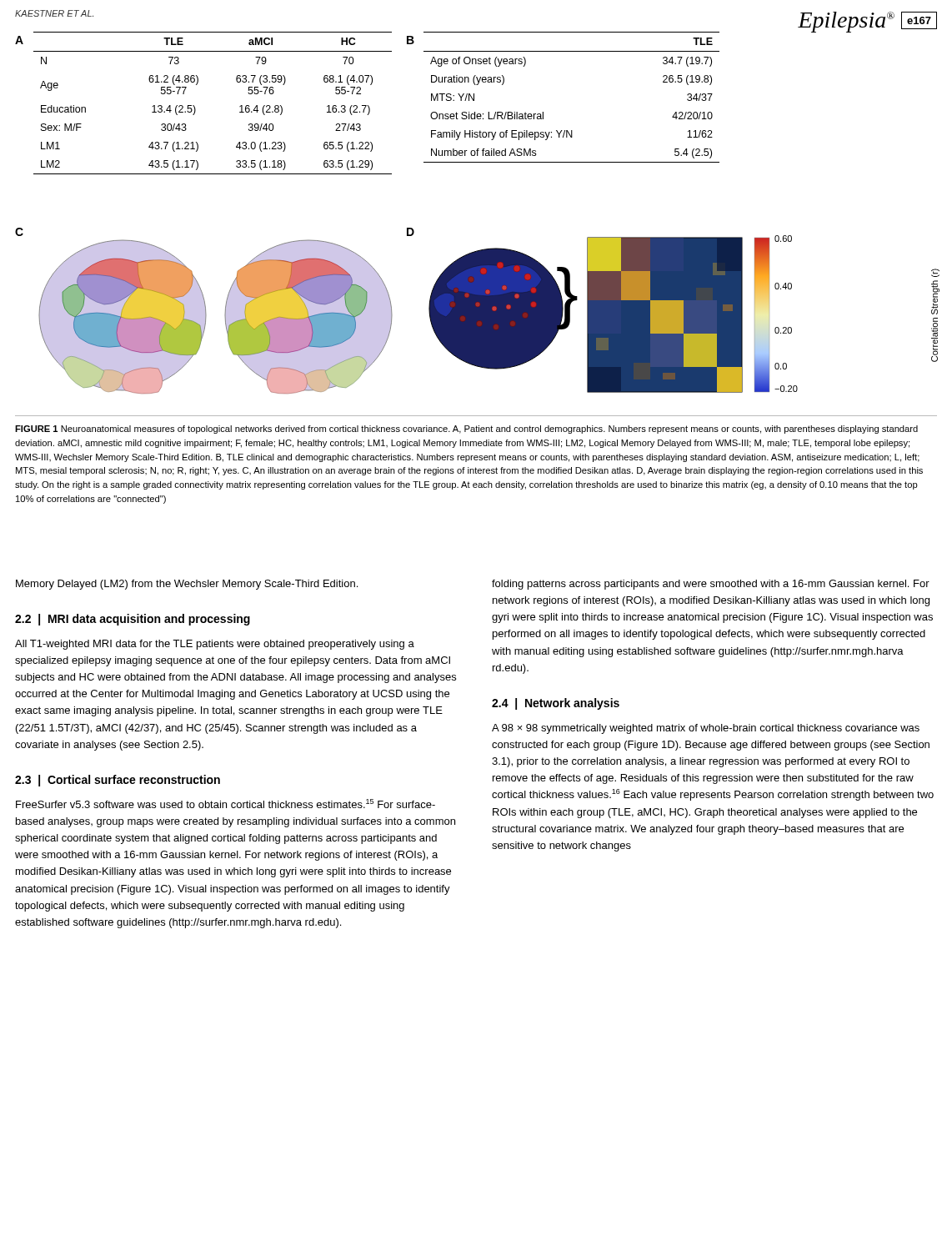Locate the illustration
Screen dimensions: 1251x952
pos(215,315)
